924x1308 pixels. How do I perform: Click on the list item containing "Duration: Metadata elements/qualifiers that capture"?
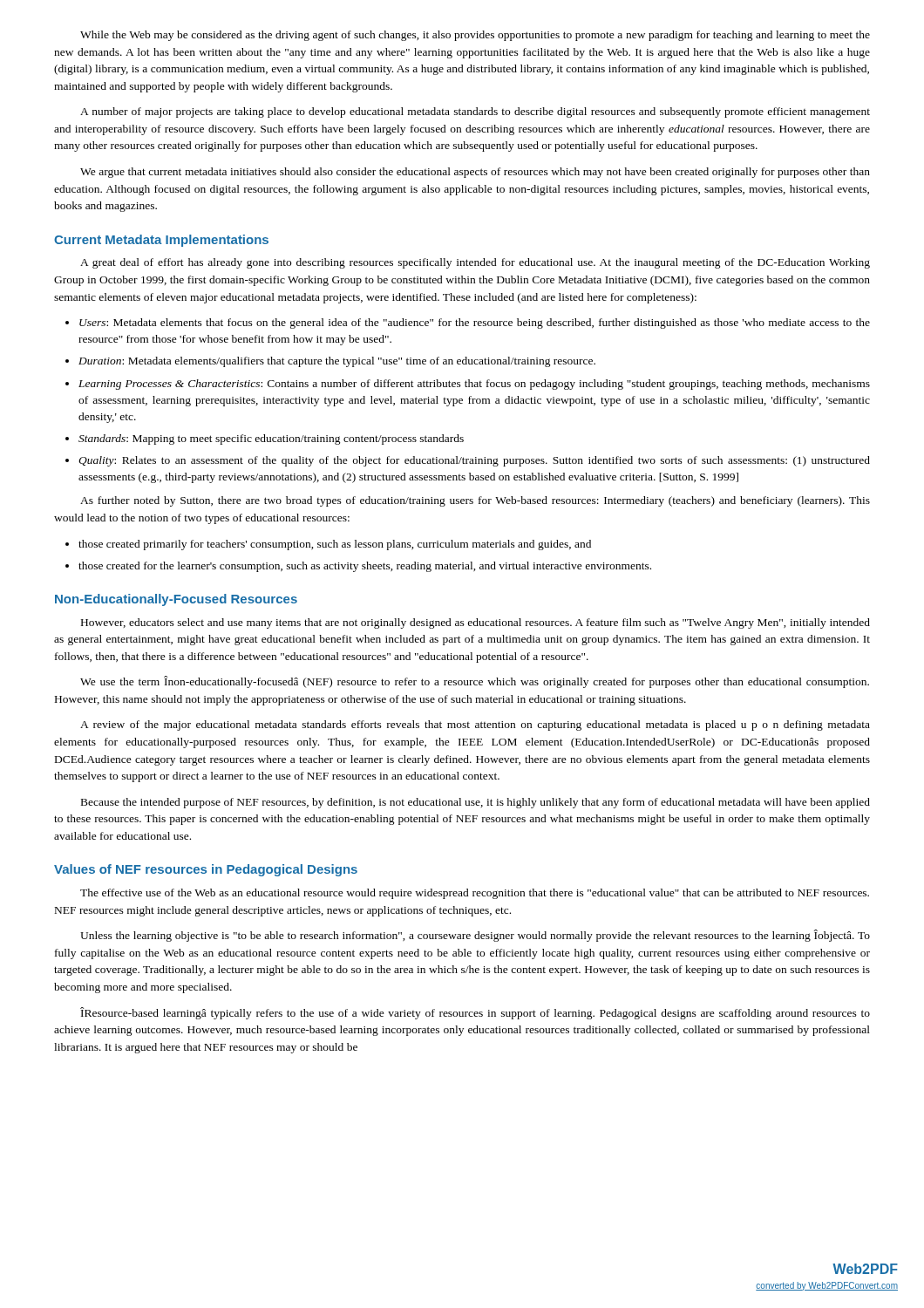337,361
